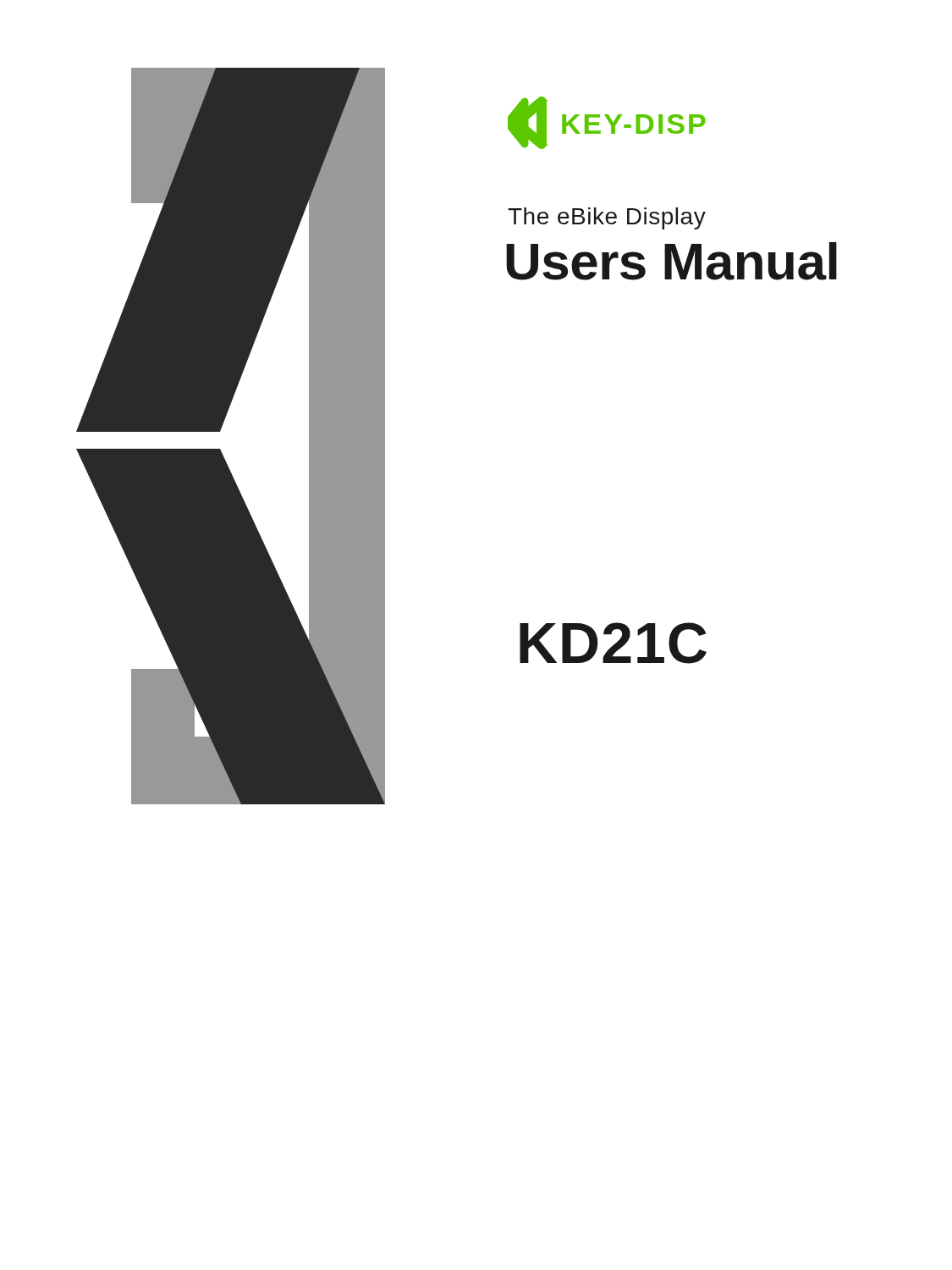Click on the illustration
Viewport: 952px width, 1270px height.
pyautogui.click(x=245, y=436)
